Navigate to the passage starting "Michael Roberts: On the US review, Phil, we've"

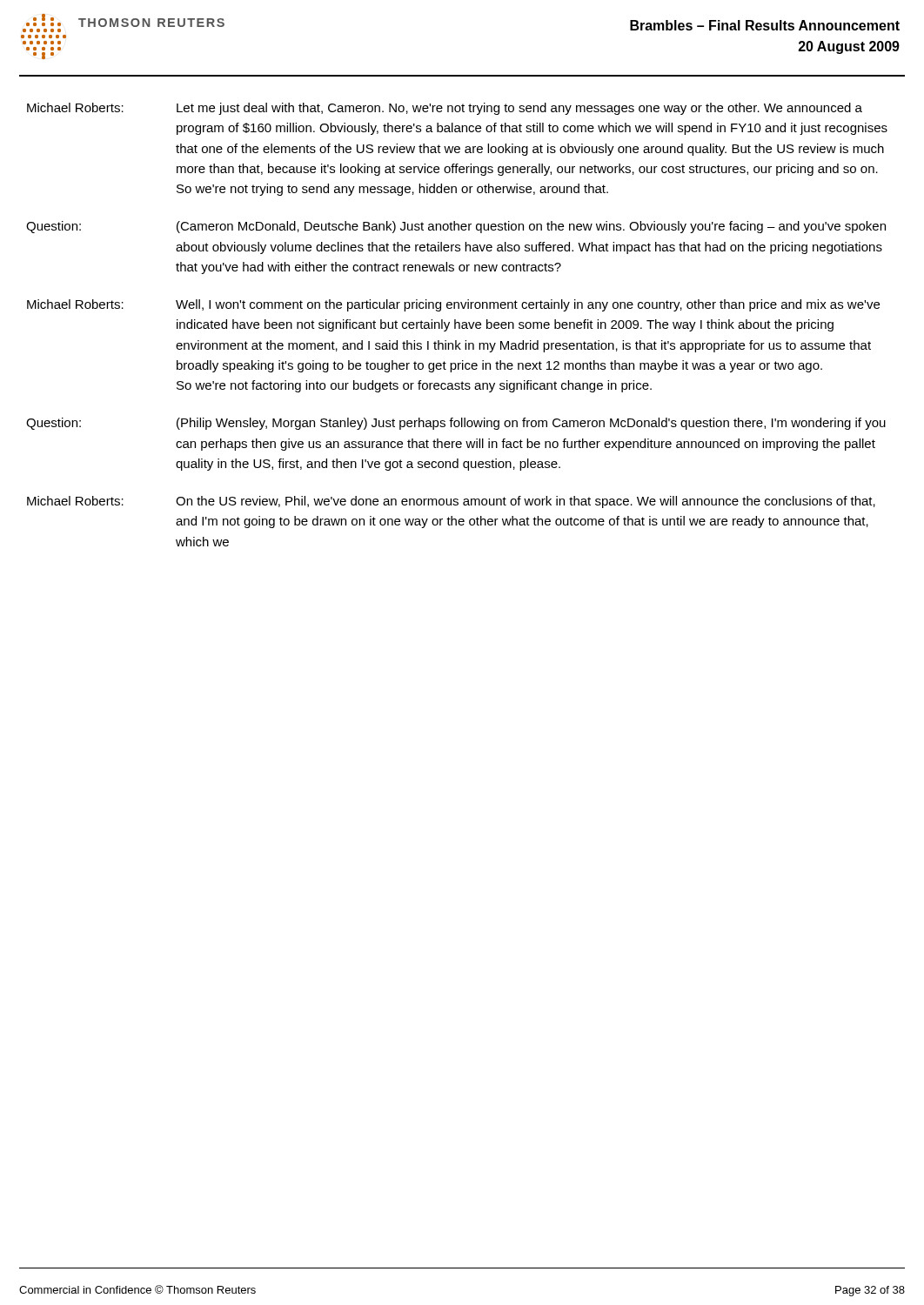coord(462,521)
